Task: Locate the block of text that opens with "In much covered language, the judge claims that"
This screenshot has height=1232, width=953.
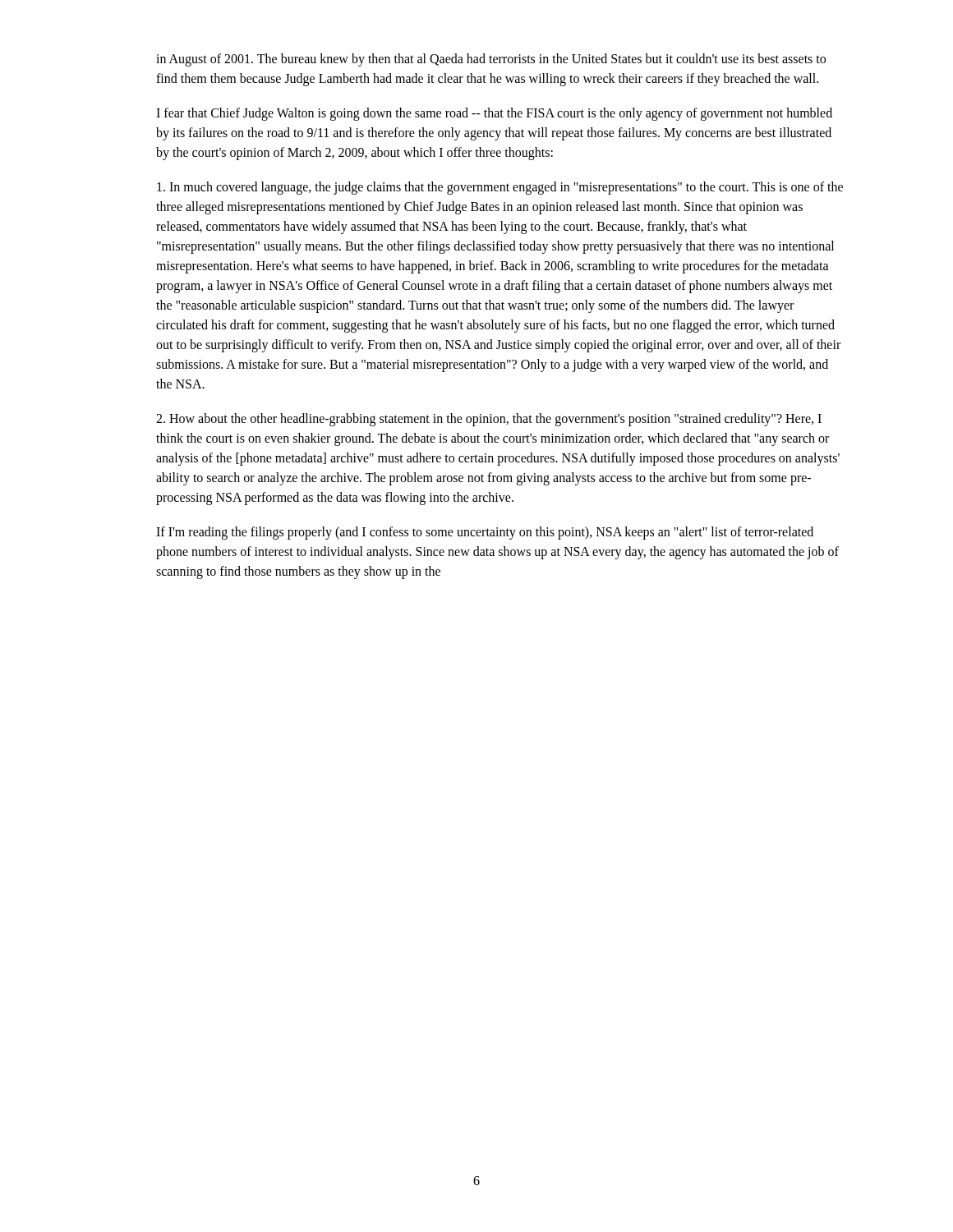Action: click(x=500, y=285)
